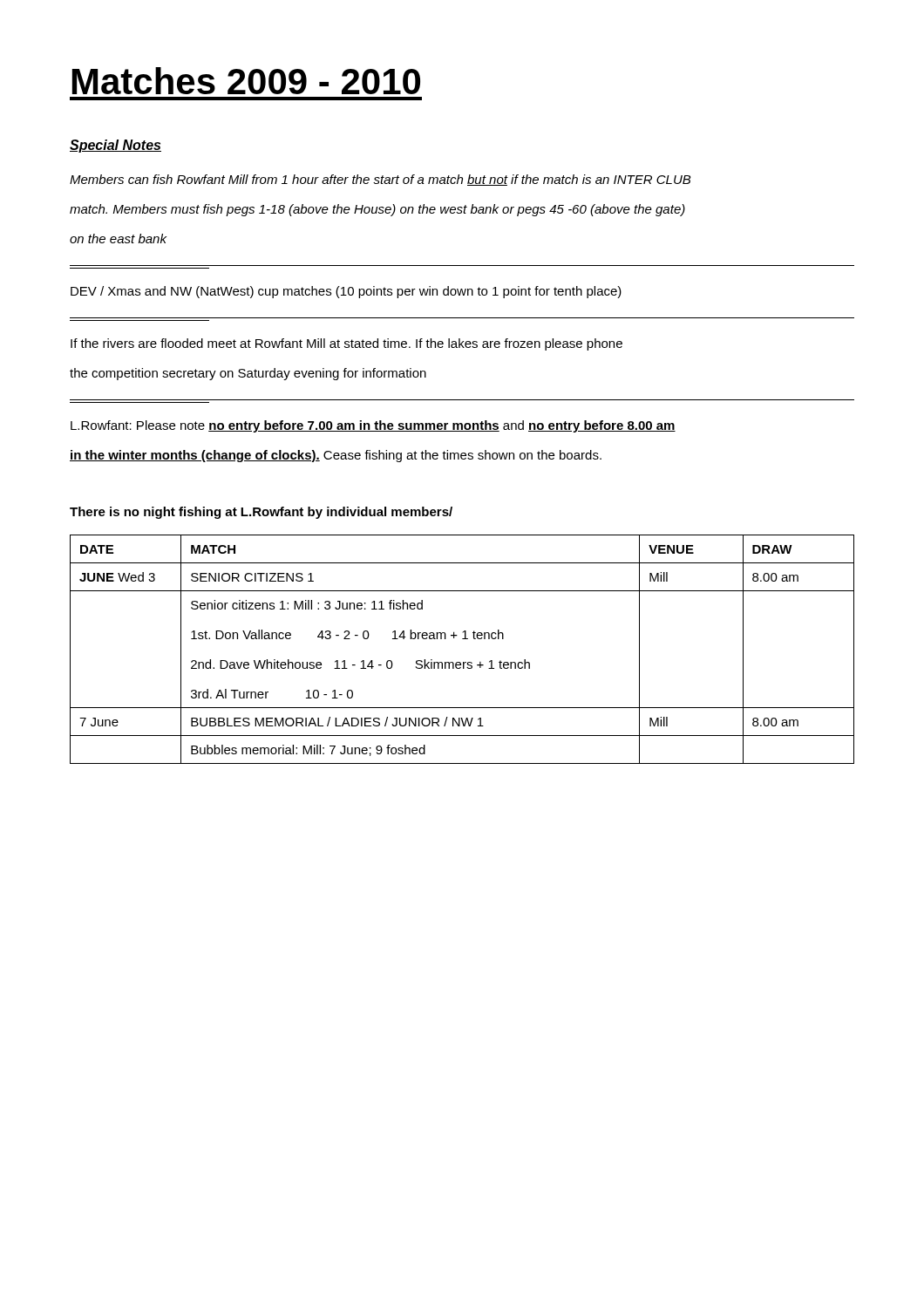Point to the block beginning "the competition secretary on Saturday evening"
Screen dimensions: 1308x924
(x=248, y=373)
